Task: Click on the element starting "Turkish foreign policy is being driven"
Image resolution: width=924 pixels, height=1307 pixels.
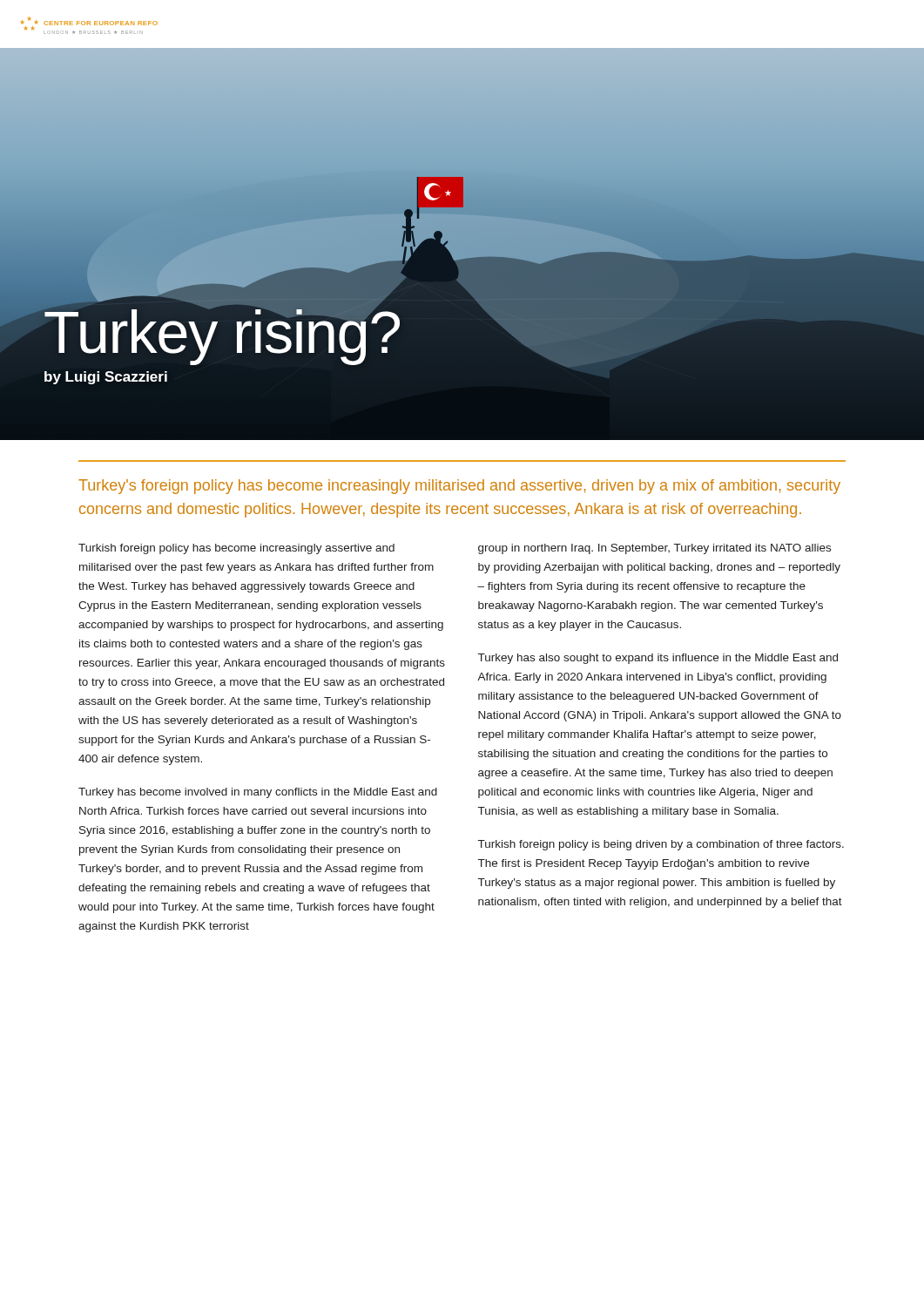Action: (662, 873)
